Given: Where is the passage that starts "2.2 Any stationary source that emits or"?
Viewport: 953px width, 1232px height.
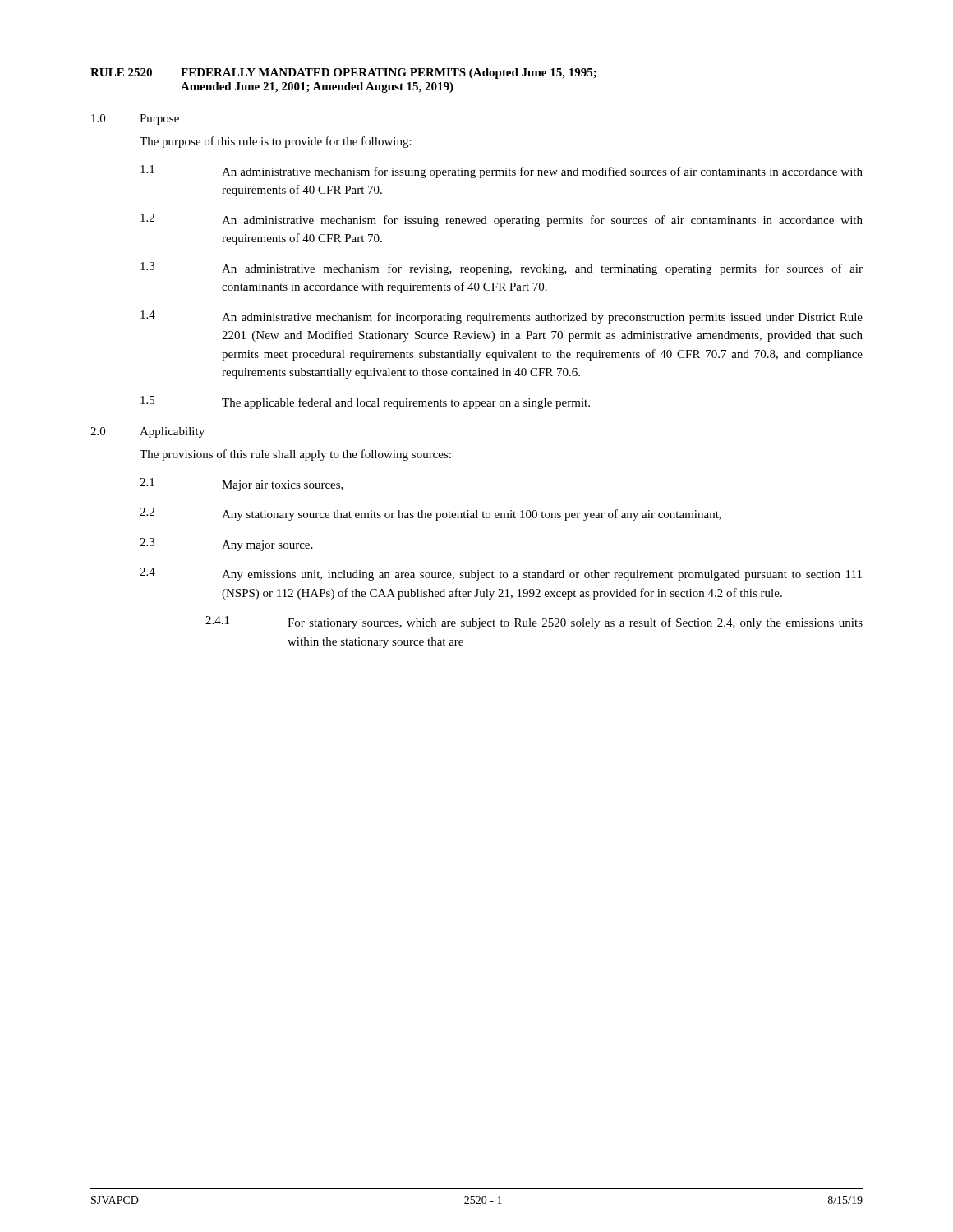Looking at the screenshot, I should click(476, 514).
